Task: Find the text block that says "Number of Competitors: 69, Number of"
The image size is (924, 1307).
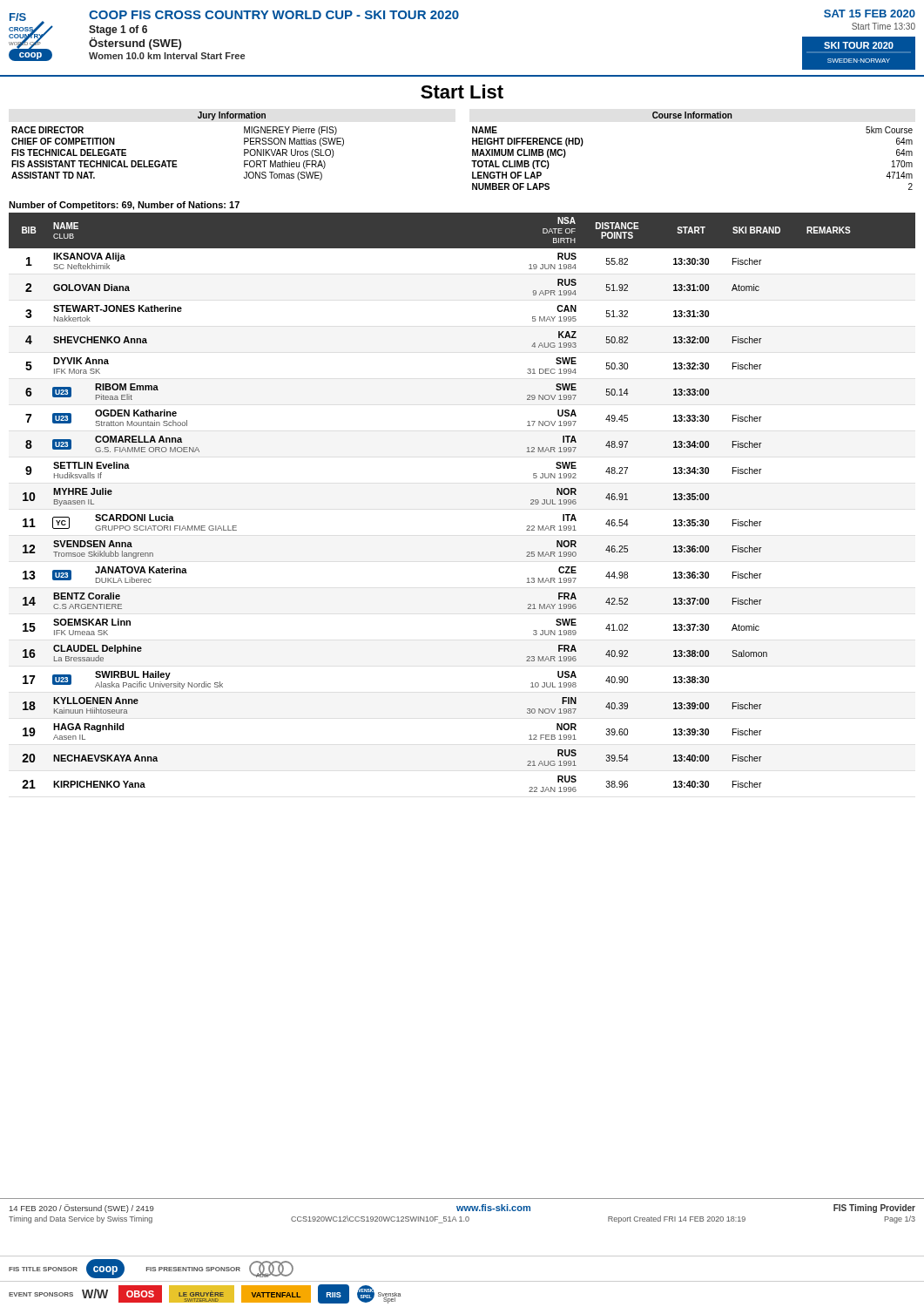Action: point(124,205)
